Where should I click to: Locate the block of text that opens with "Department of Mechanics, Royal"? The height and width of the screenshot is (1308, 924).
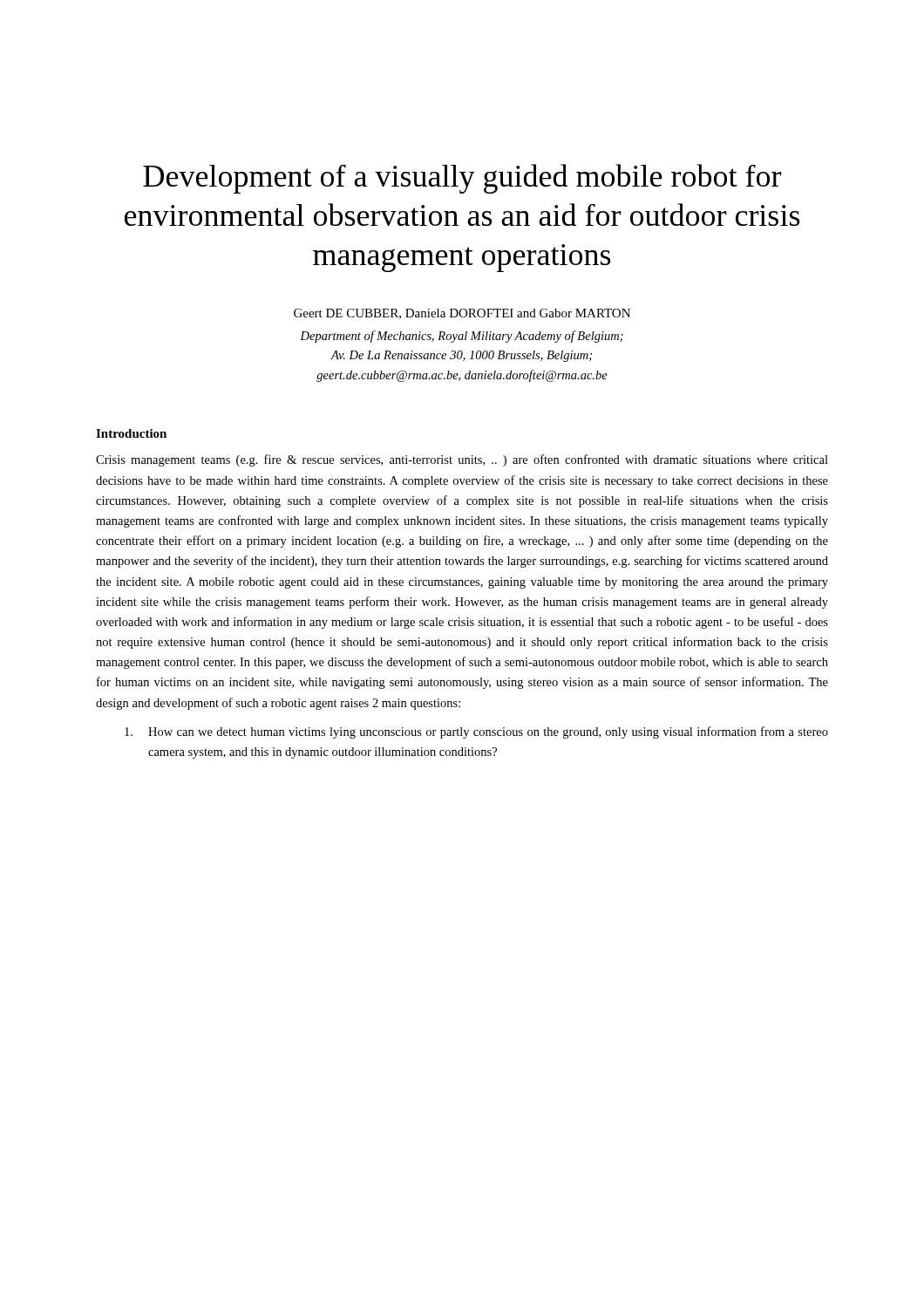(462, 355)
